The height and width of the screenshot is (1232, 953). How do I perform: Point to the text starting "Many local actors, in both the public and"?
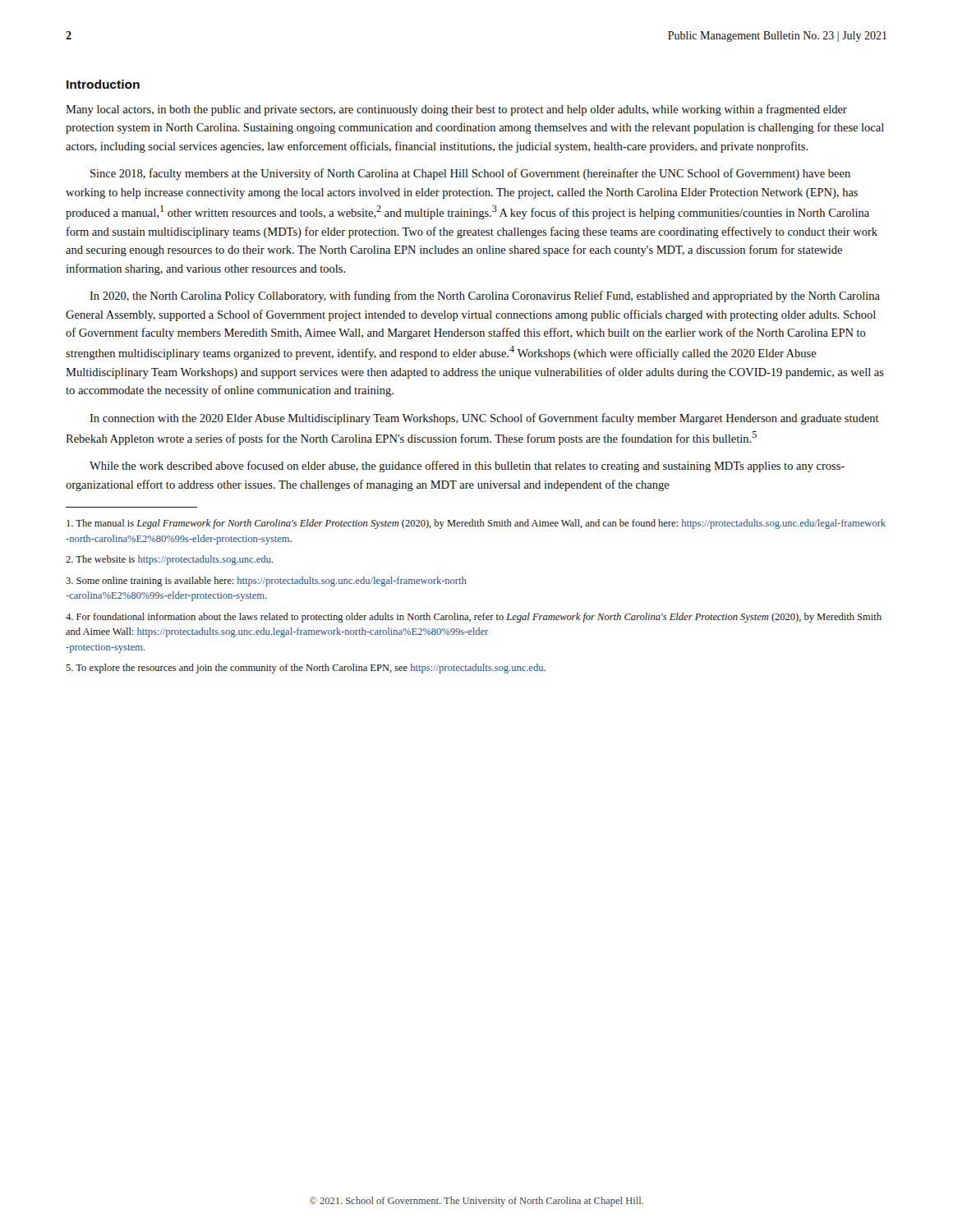click(475, 128)
